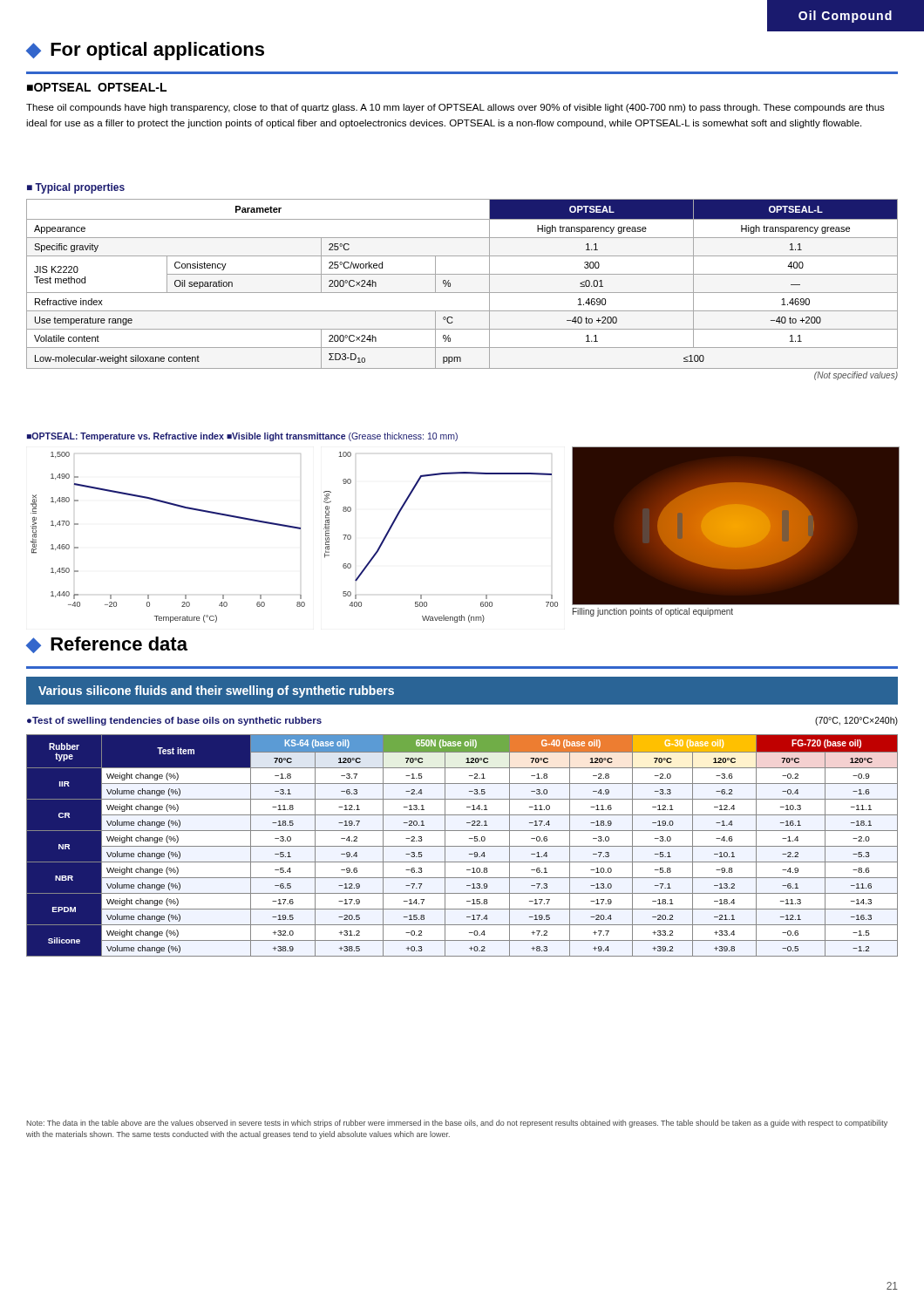Click where it says "■ Typical properties"

coord(75,188)
